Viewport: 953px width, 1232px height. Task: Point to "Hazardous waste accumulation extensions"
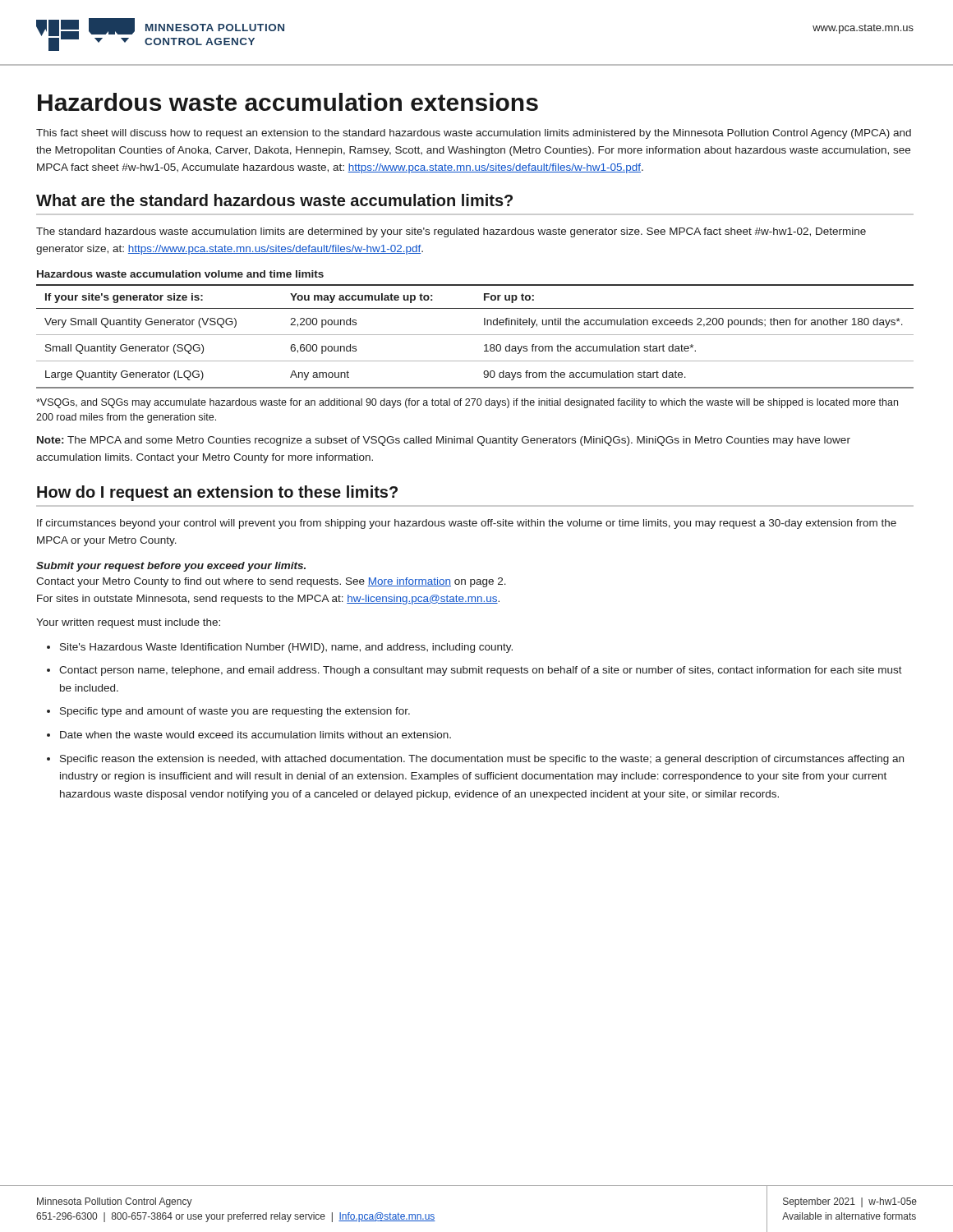(475, 103)
